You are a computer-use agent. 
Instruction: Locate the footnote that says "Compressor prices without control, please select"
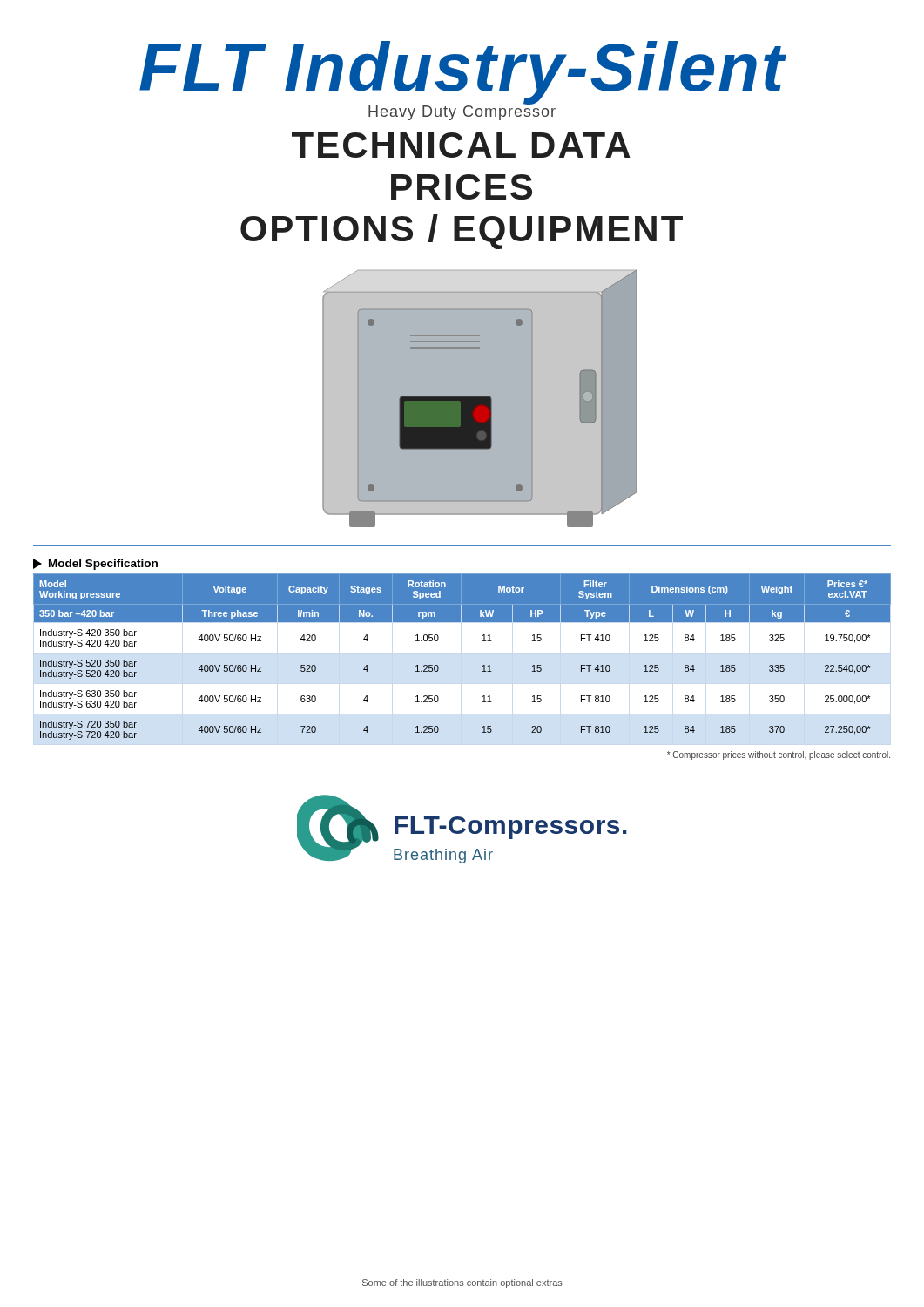[x=779, y=755]
